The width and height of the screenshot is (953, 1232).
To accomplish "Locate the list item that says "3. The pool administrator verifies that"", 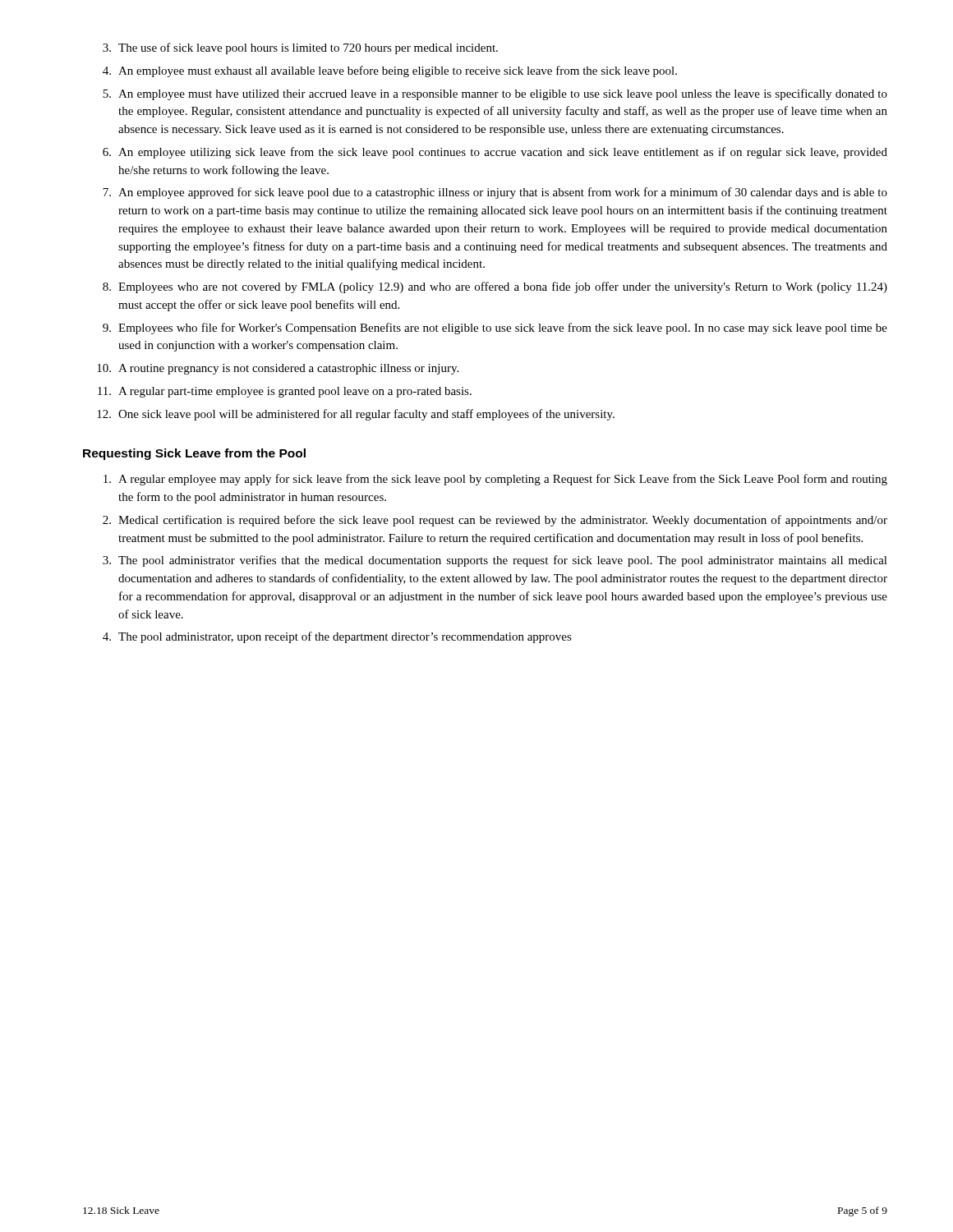I will pyautogui.click(x=485, y=588).
